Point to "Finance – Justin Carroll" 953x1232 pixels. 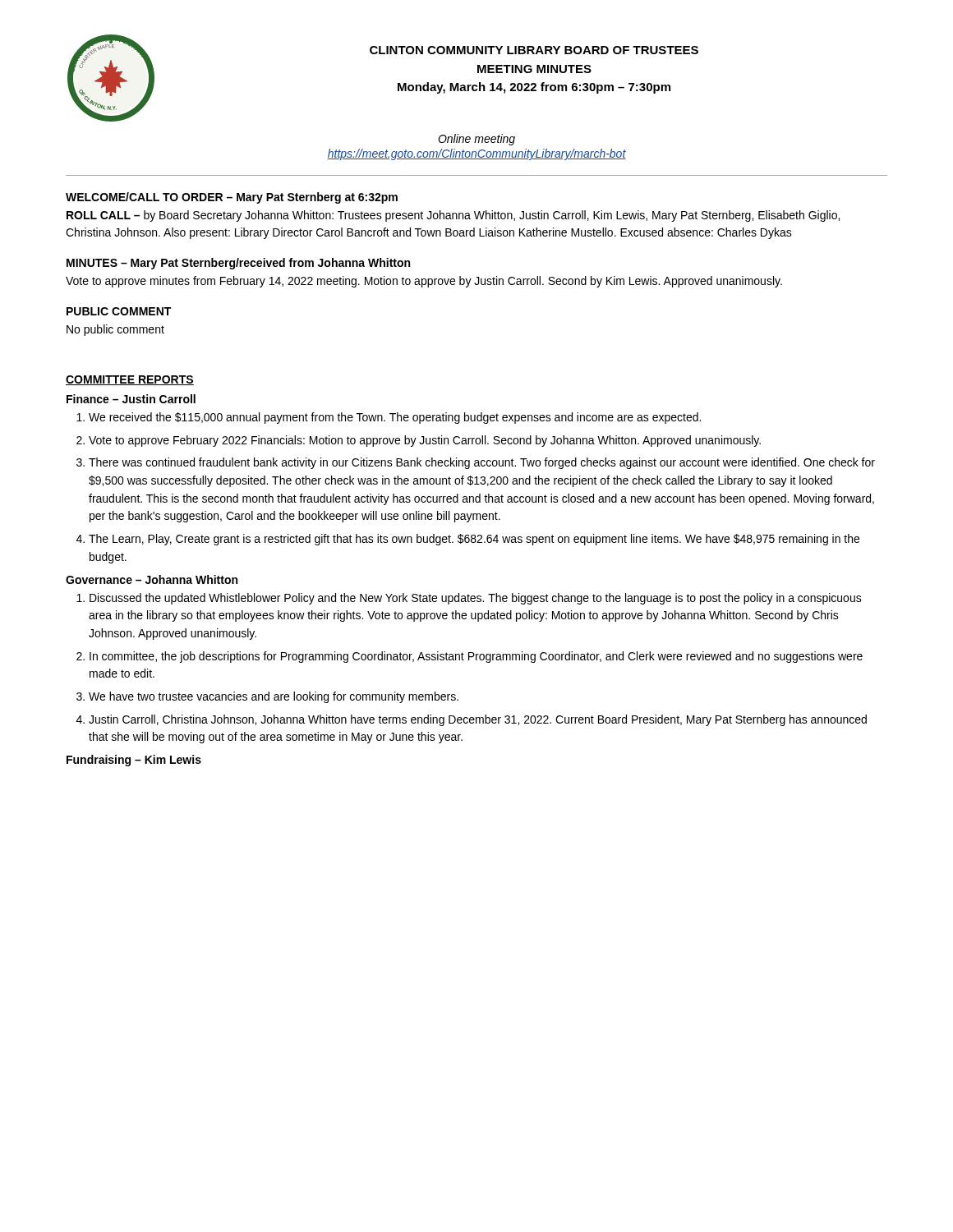click(x=131, y=399)
